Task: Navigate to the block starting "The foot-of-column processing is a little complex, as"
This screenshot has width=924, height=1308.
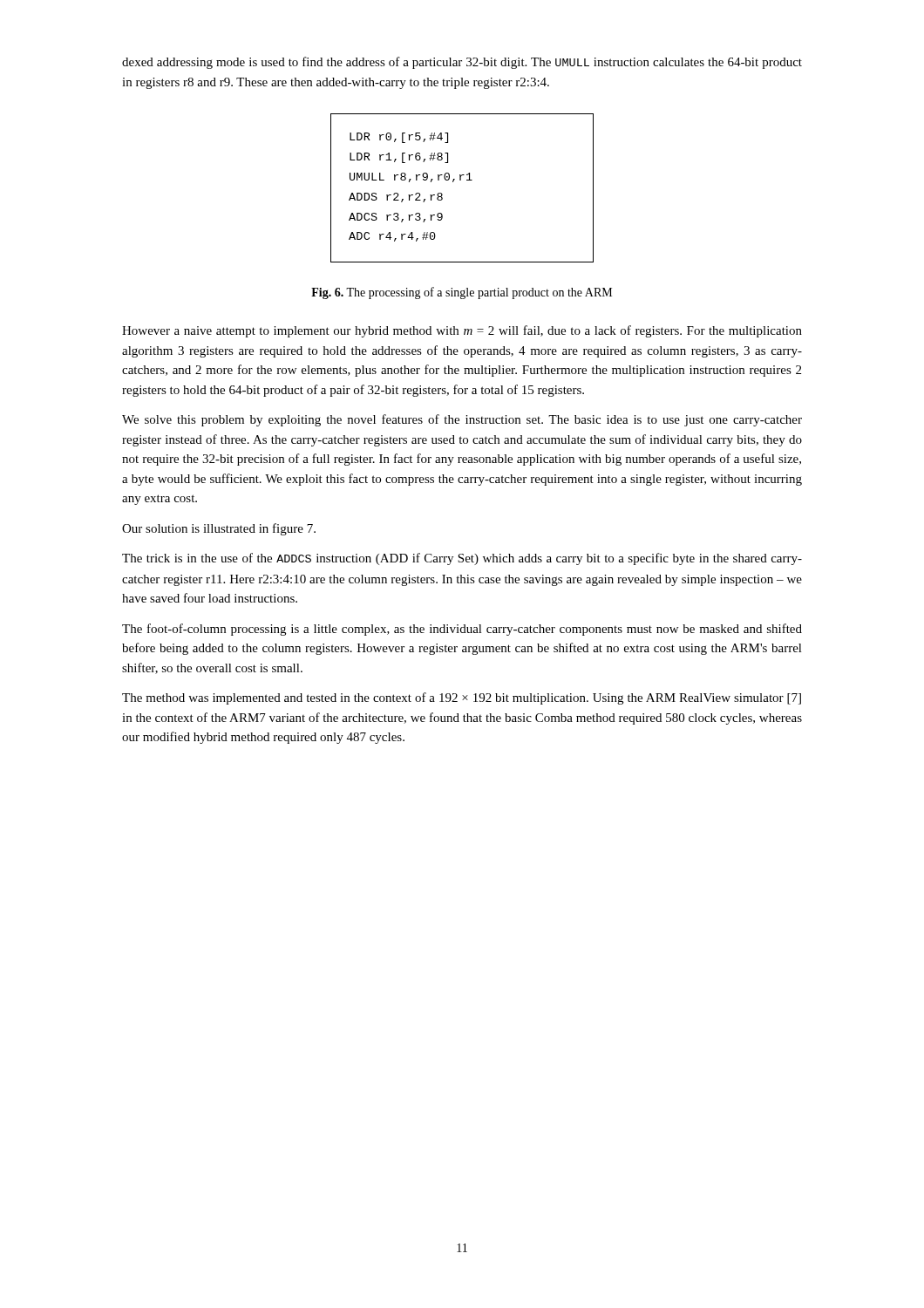Action: click(462, 648)
